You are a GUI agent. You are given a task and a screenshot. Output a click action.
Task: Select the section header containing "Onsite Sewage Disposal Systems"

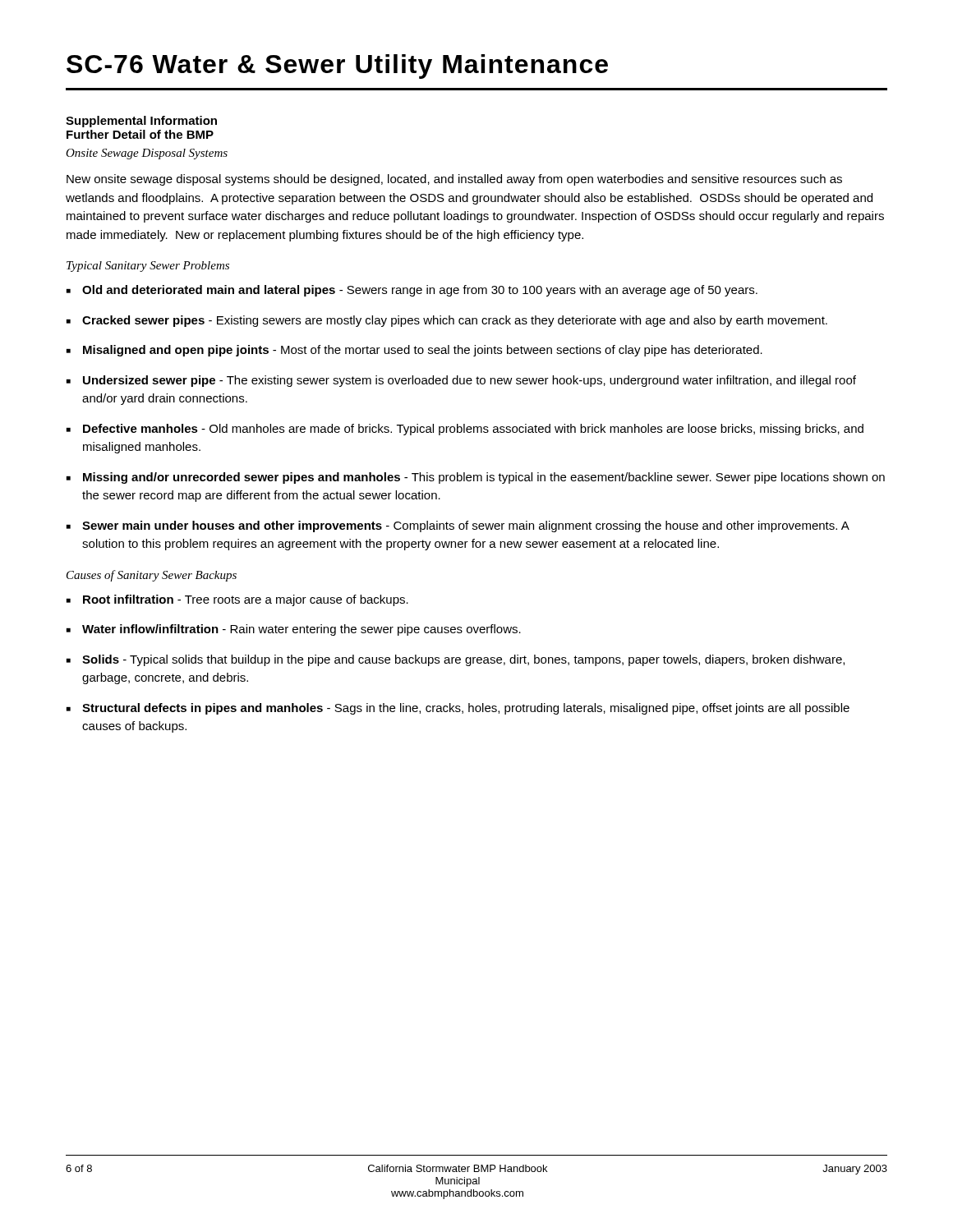click(147, 153)
